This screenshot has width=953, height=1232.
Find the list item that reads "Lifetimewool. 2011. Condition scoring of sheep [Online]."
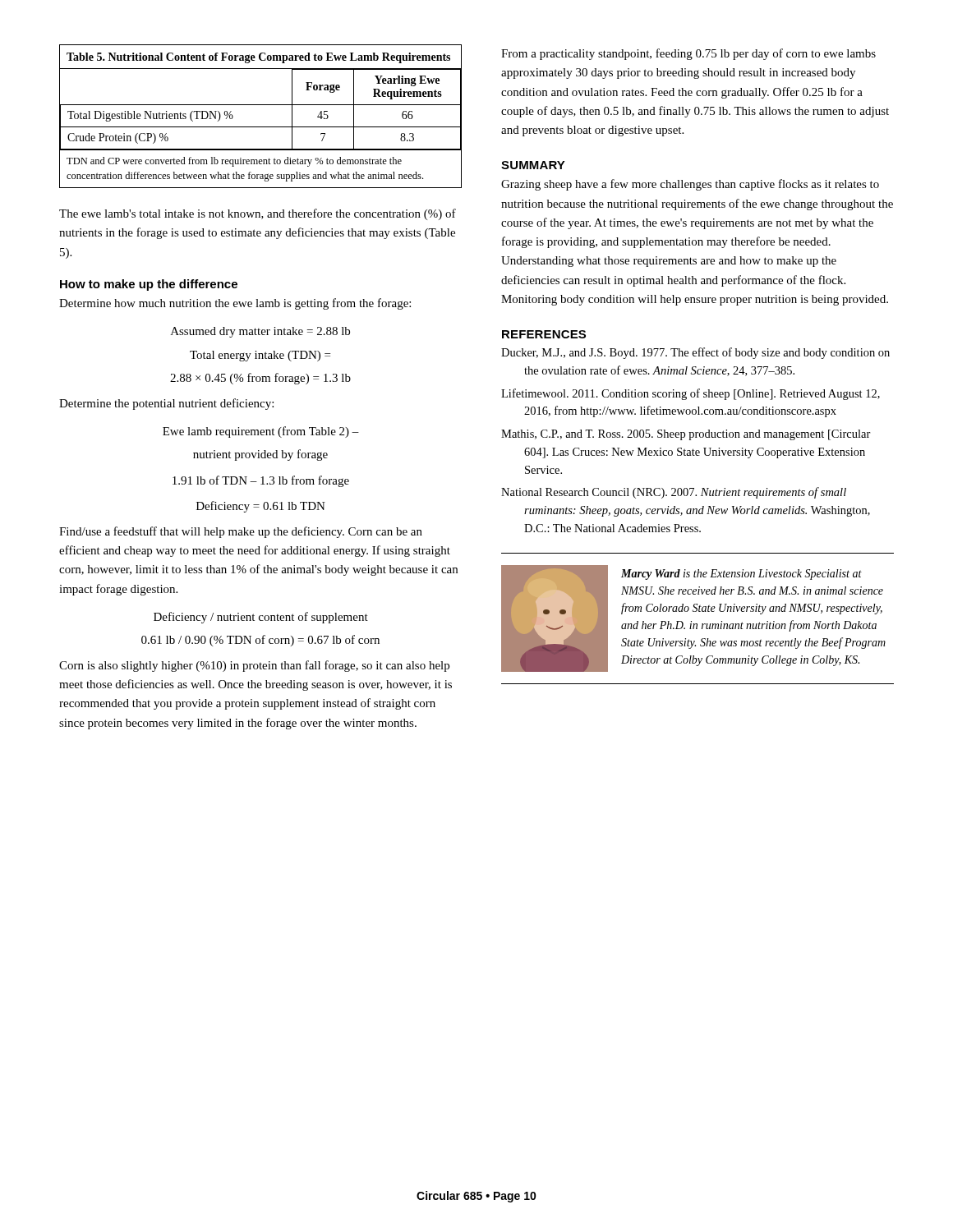coord(691,402)
